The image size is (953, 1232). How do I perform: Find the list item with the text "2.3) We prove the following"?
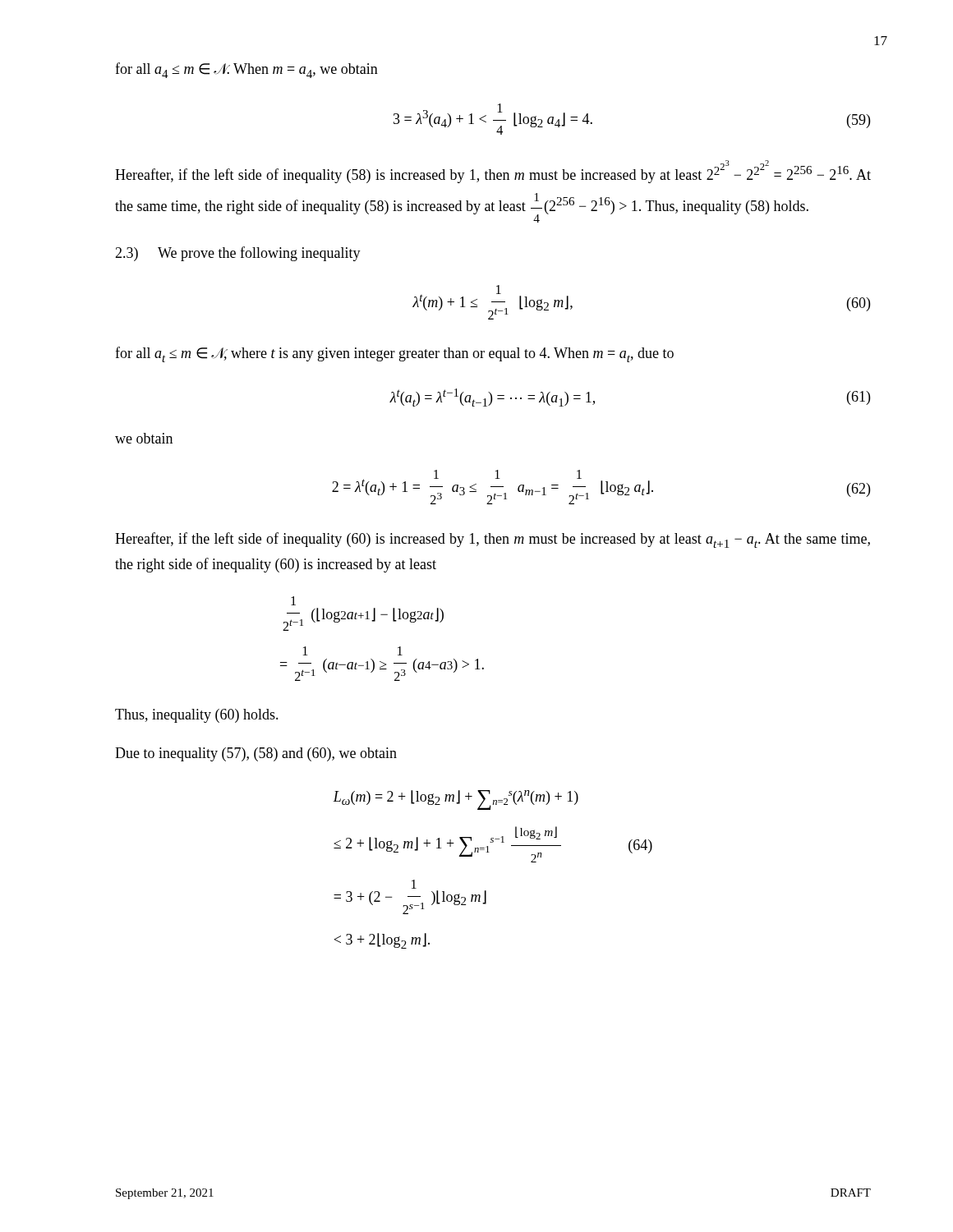pos(238,254)
